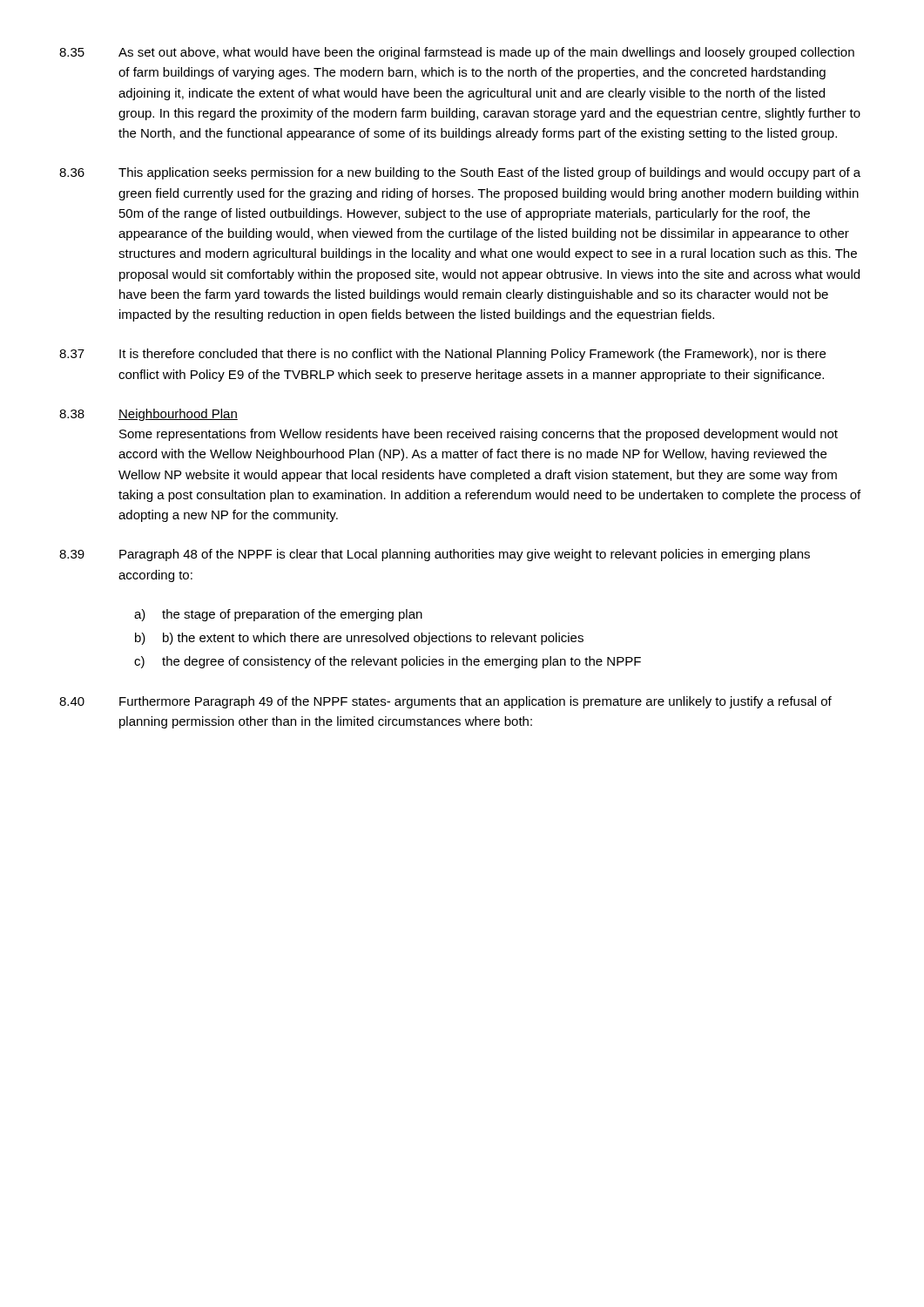Screen dimensions: 1307x924
Task: Click on the list item with the text "a) the stage of"
Action: (278, 615)
